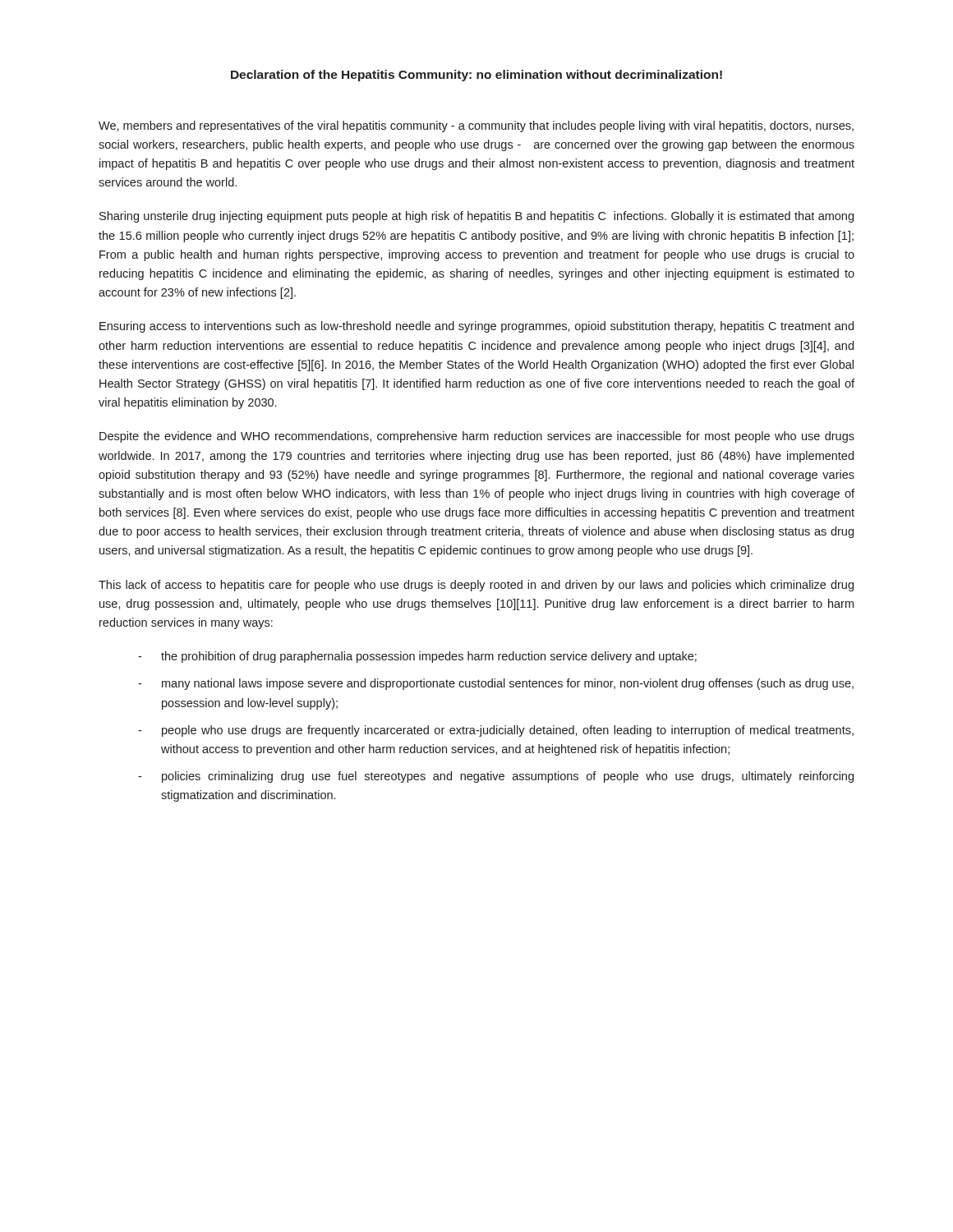The height and width of the screenshot is (1232, 953).
Task: Select the element starting "Declaration of the Hepatitis"
Action: point(476,74)
